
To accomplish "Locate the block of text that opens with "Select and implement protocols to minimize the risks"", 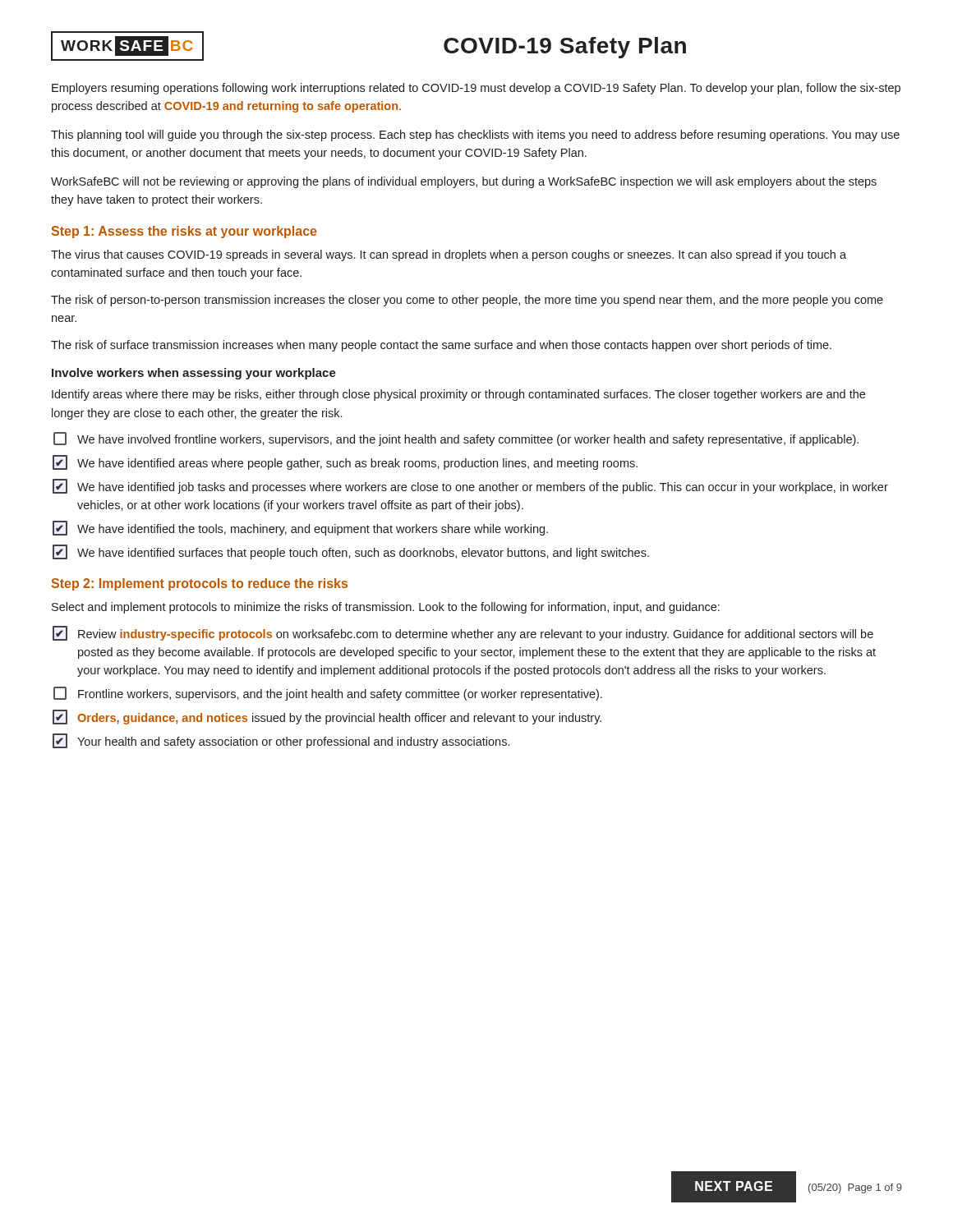I will 386,607.
